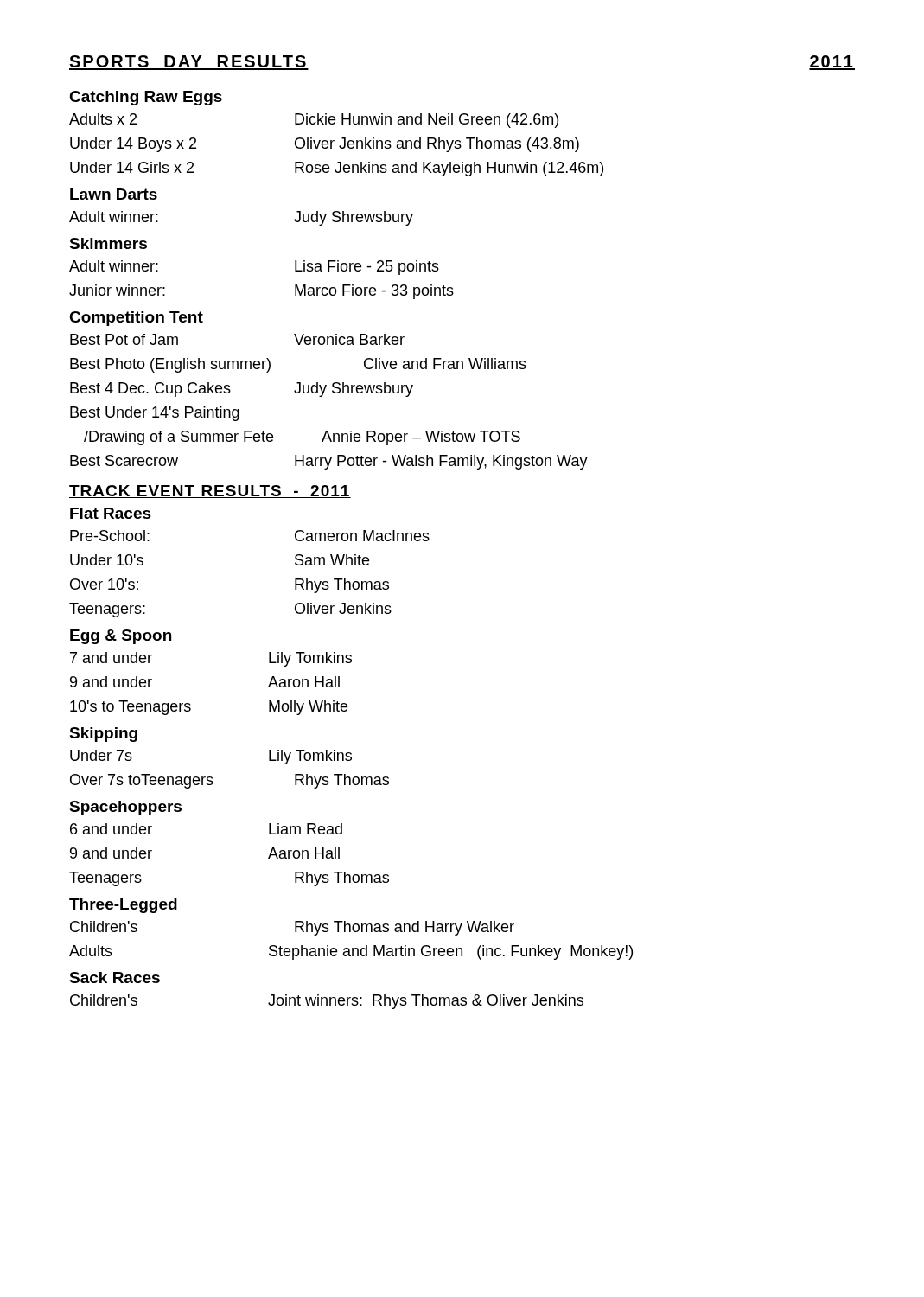The image size is (924, 1297).
Task: Find the passage starting "/Drawing of a Summer Fete Annie Roper"
Action: coord(462,437)
